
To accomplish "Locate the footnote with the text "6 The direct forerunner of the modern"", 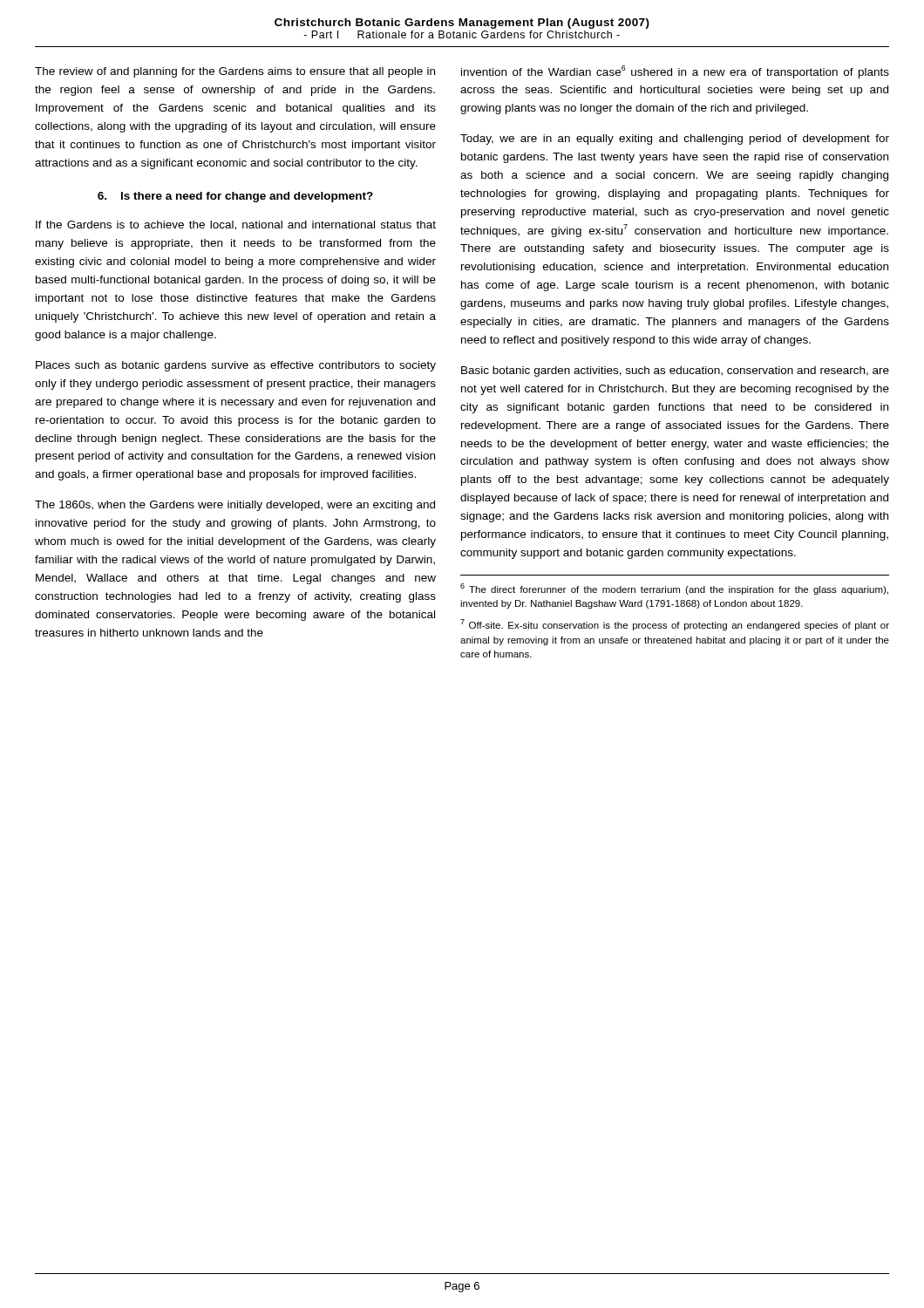I will pyautogui.click(x=675, y=595).
